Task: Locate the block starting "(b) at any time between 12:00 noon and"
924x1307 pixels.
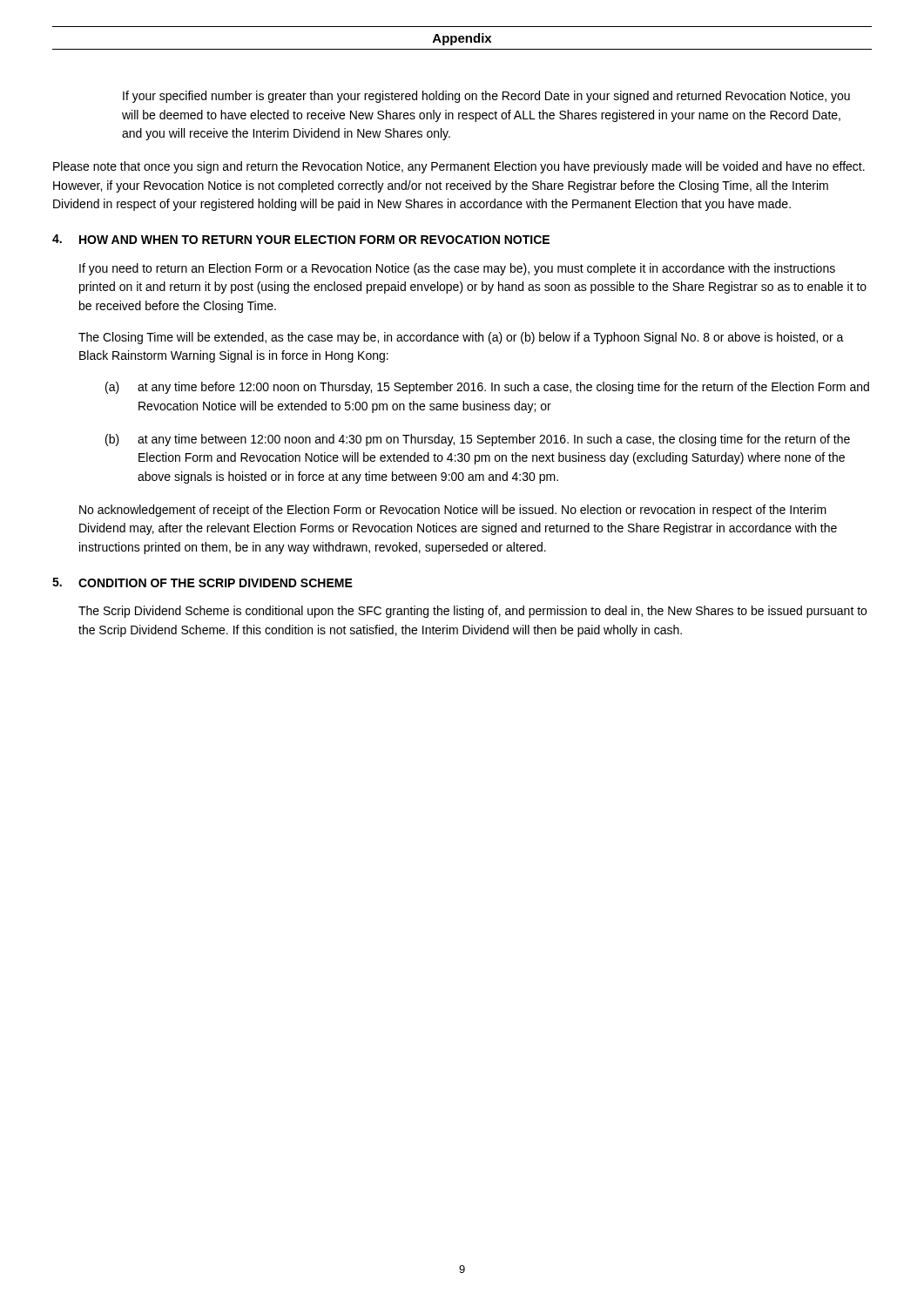Action: pos(488,458)
